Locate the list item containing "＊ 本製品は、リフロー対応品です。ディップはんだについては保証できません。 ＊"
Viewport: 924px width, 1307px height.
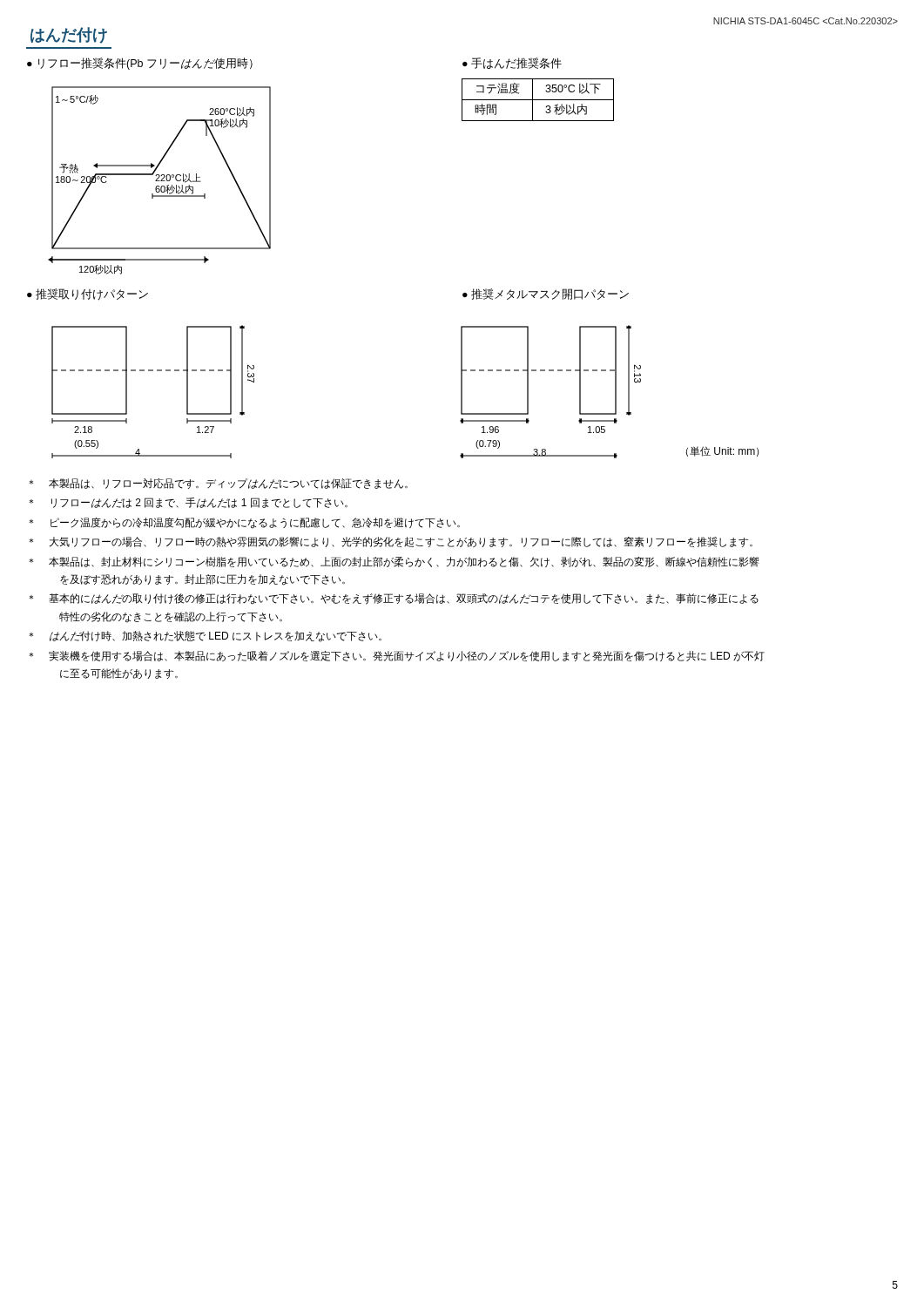tap(218, 484)
